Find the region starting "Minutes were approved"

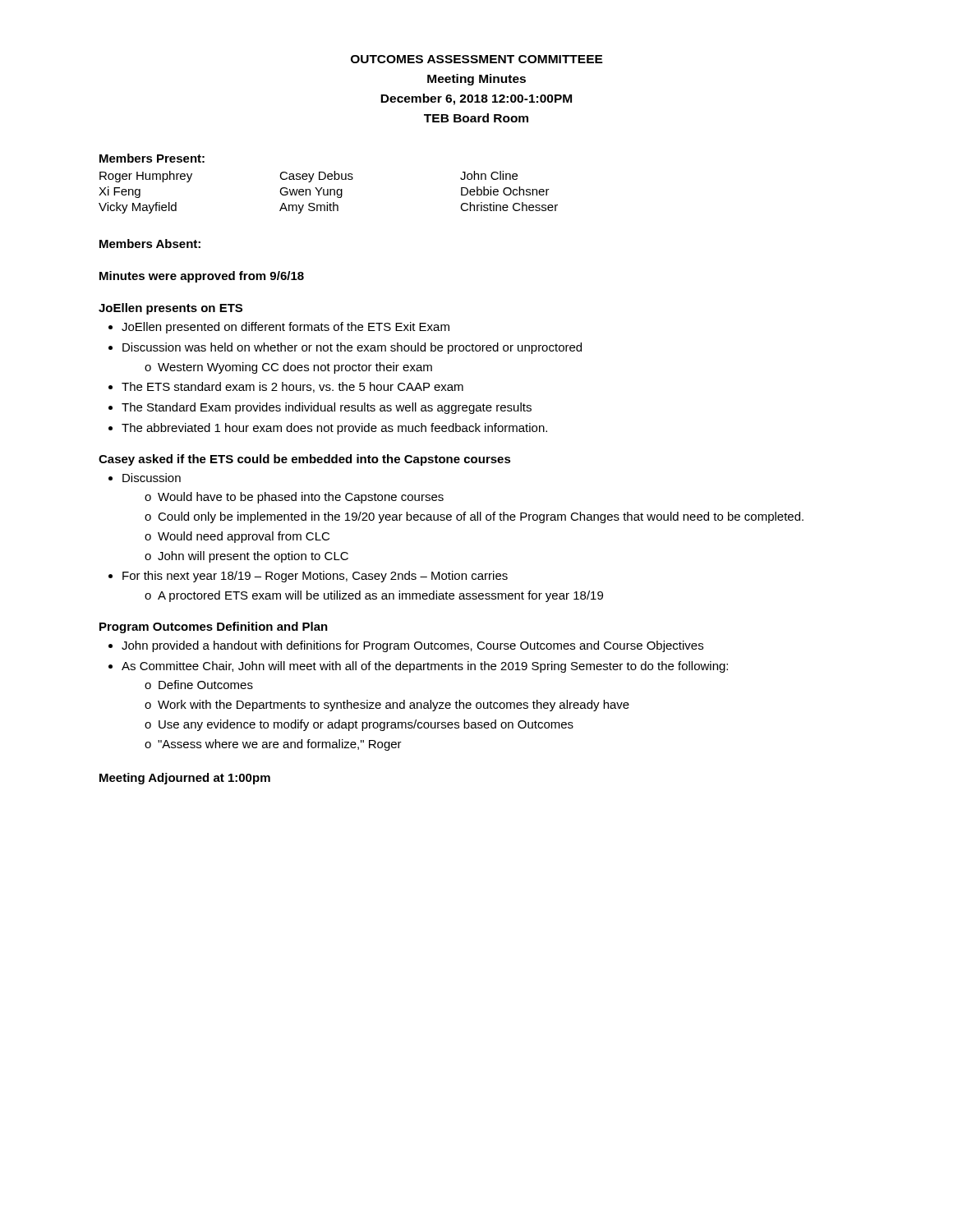point(201,276)
